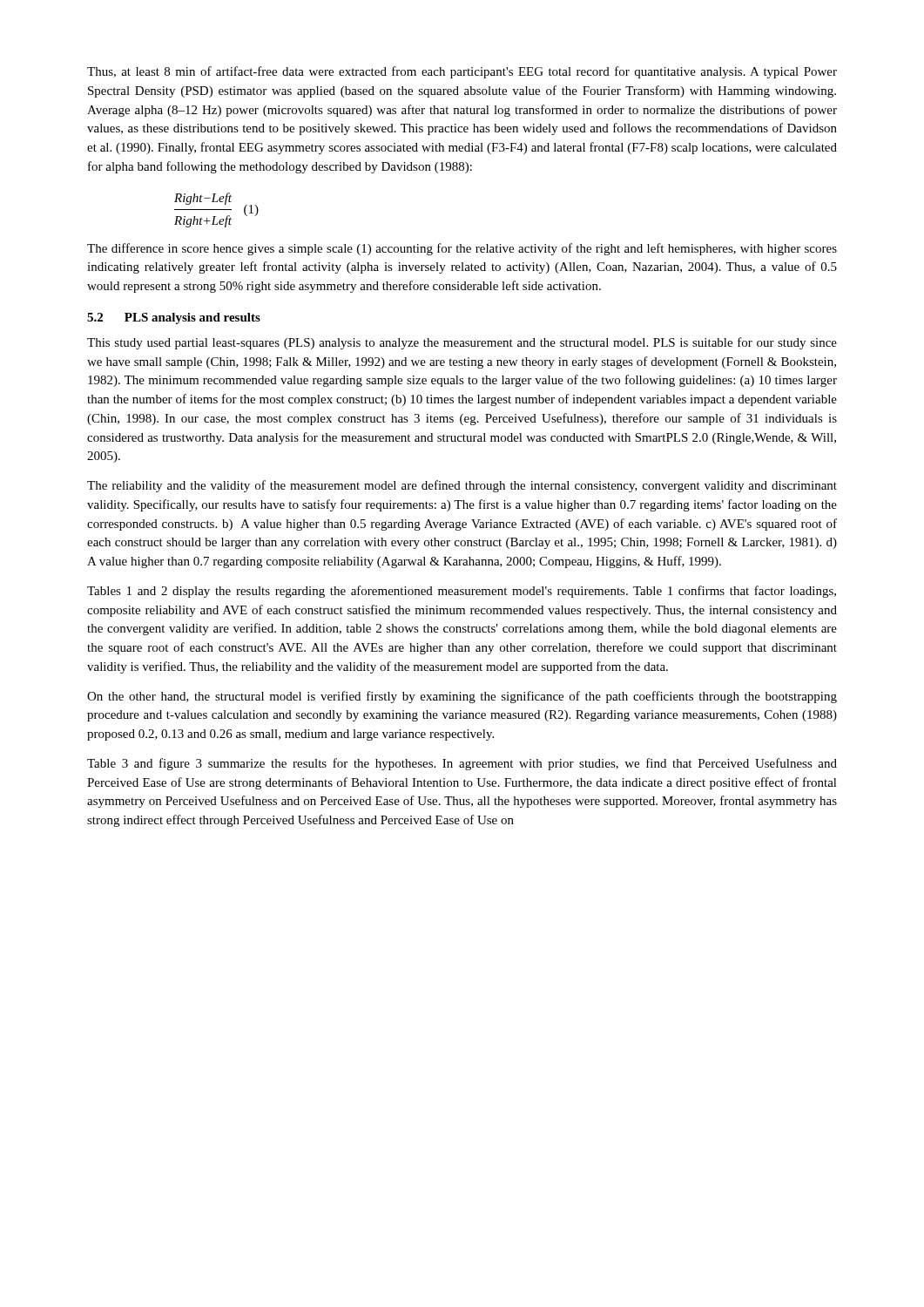Point to the region starting "On the other hand, the structural model is"
Viewport: 924px width, 1307px height.
(462, 716)
